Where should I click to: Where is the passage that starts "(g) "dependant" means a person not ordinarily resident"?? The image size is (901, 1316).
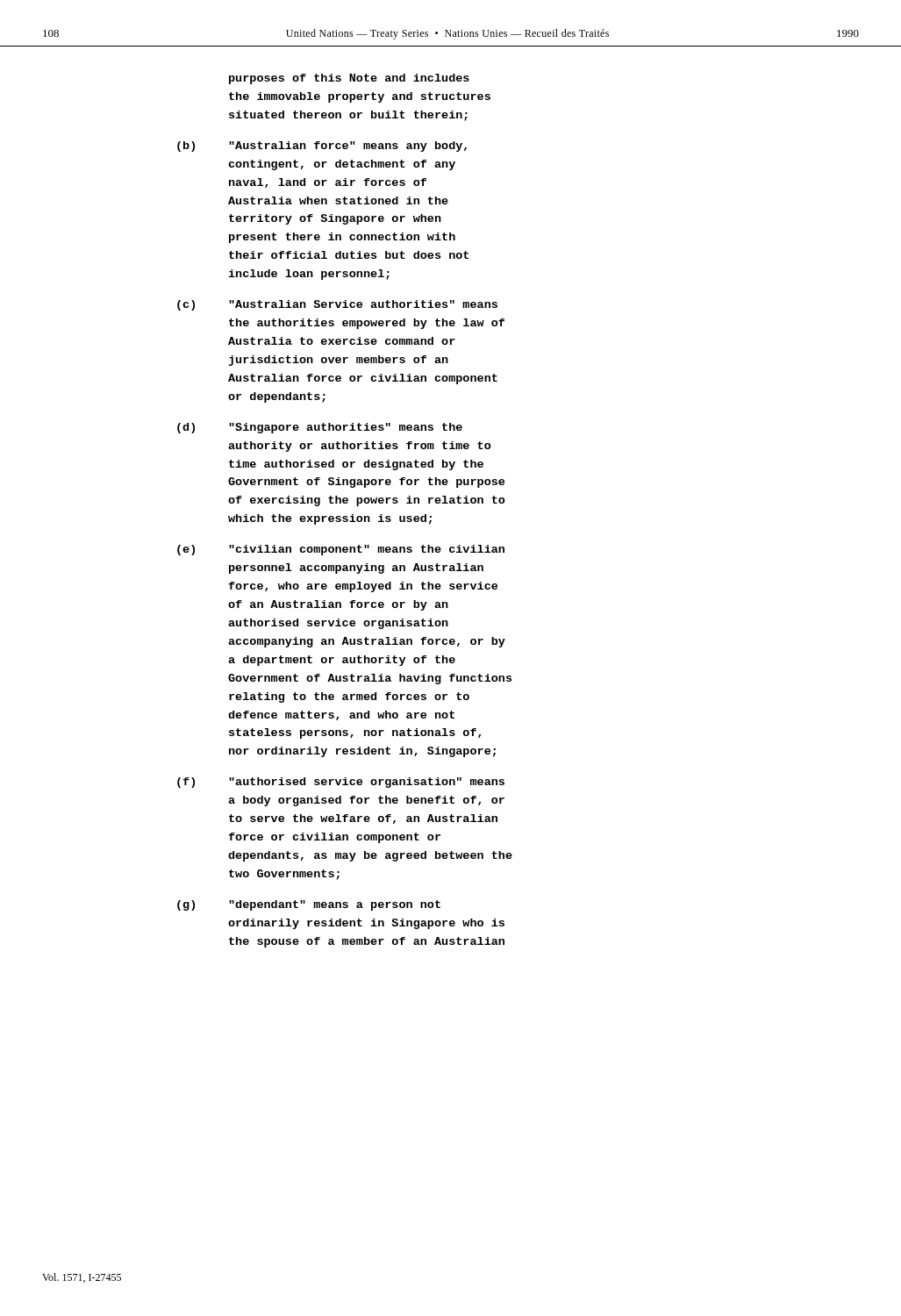click(496, 924)
